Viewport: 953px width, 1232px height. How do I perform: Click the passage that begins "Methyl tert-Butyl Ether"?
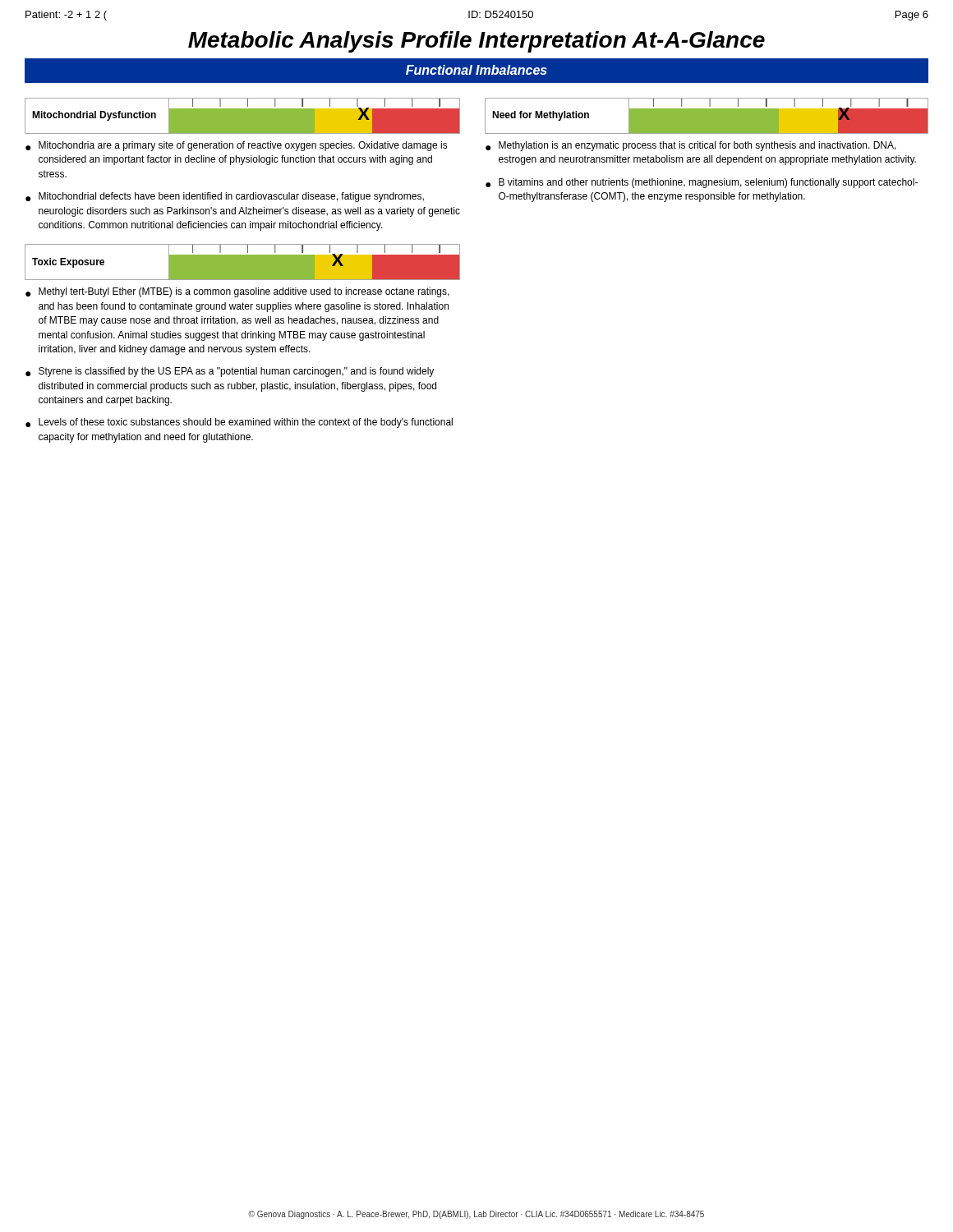[249, 321]
